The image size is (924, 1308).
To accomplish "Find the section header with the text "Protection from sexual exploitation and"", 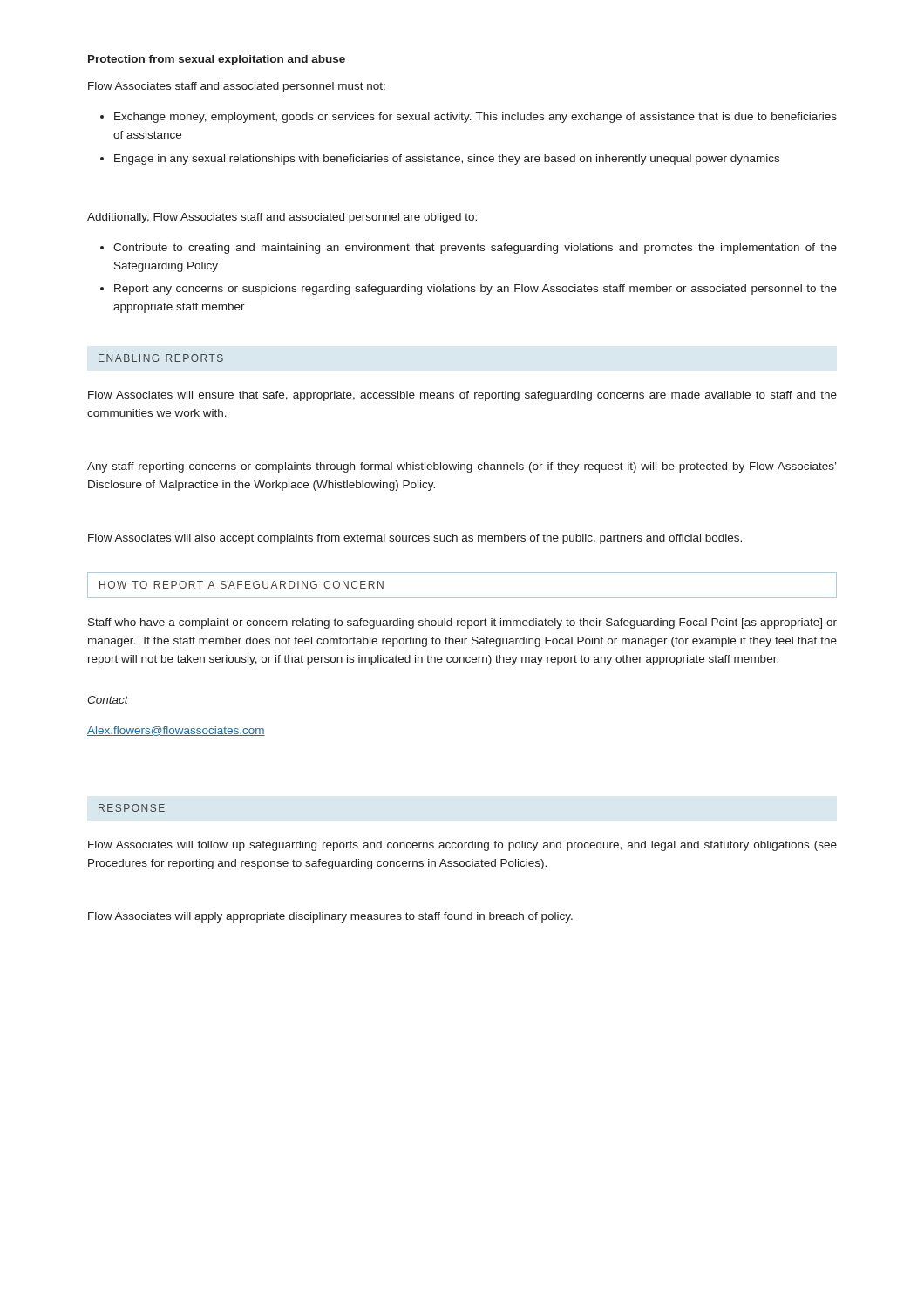I will (216, 59).
